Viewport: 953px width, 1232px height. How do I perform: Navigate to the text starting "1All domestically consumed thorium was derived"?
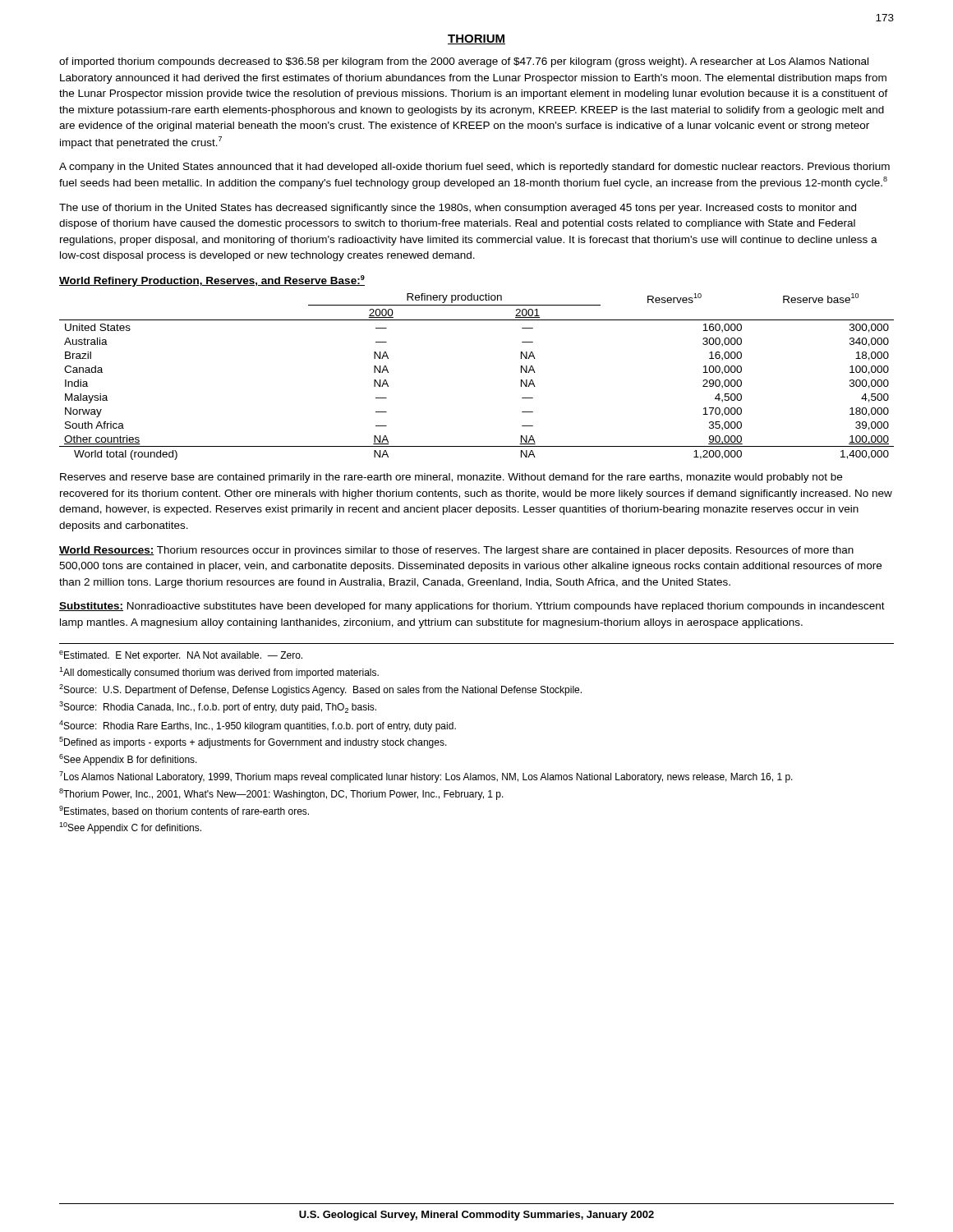point(219,672)
